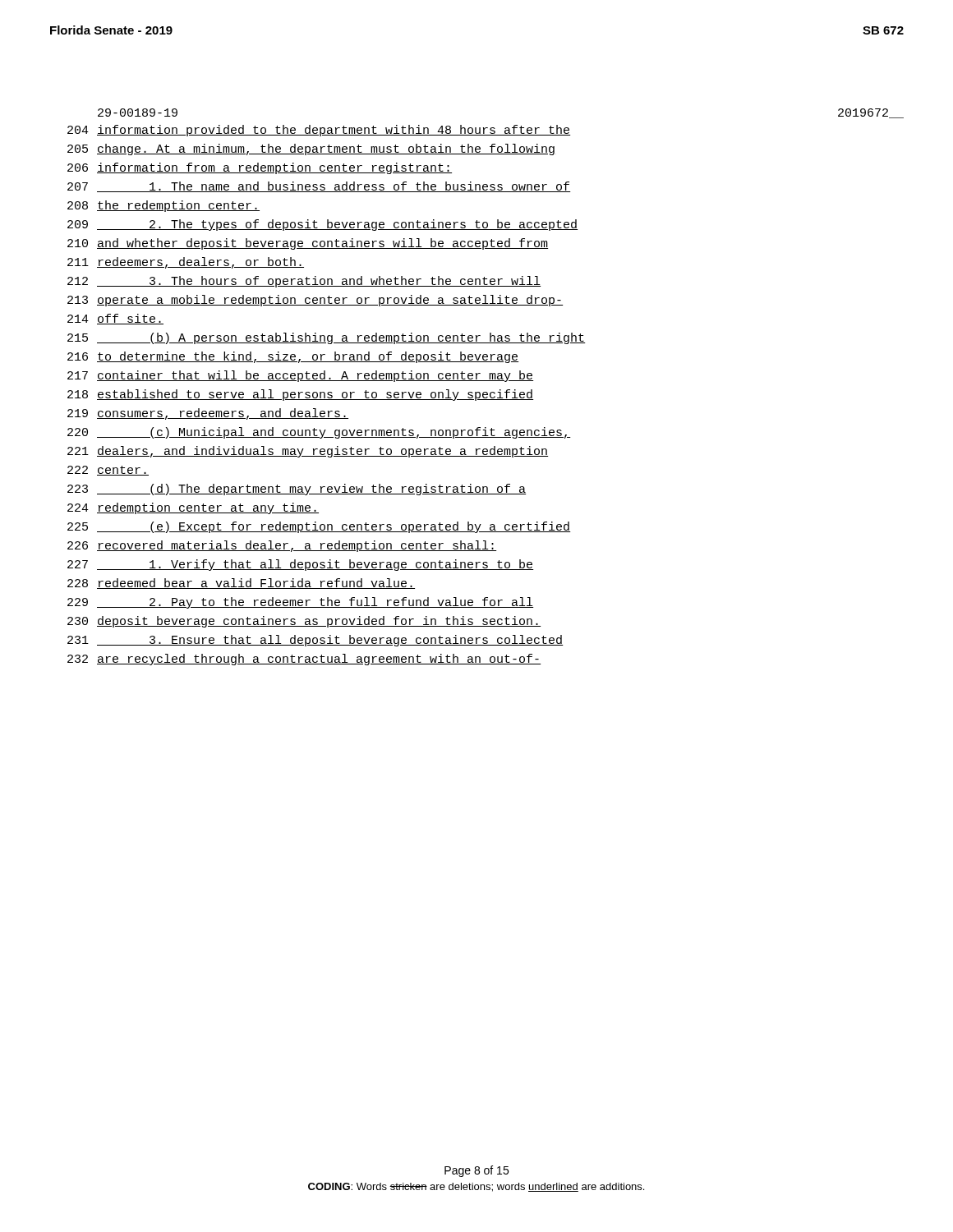Locate the passage starting "221 dealers, and individuals may register"
The width and height of the screenshot is (953, 1232).
click(476, 452)
